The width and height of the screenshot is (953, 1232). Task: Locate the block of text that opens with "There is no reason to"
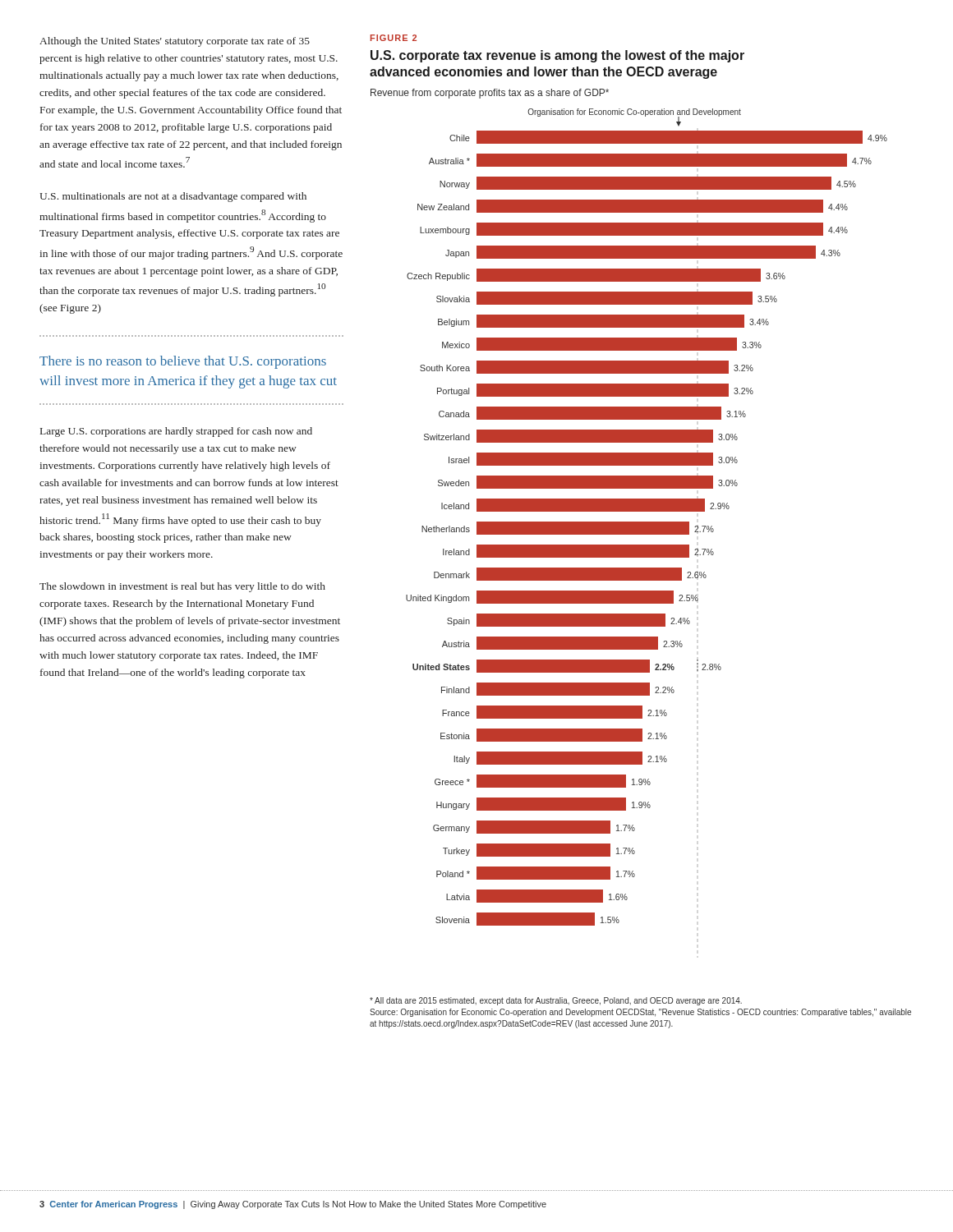coord(191,371)
